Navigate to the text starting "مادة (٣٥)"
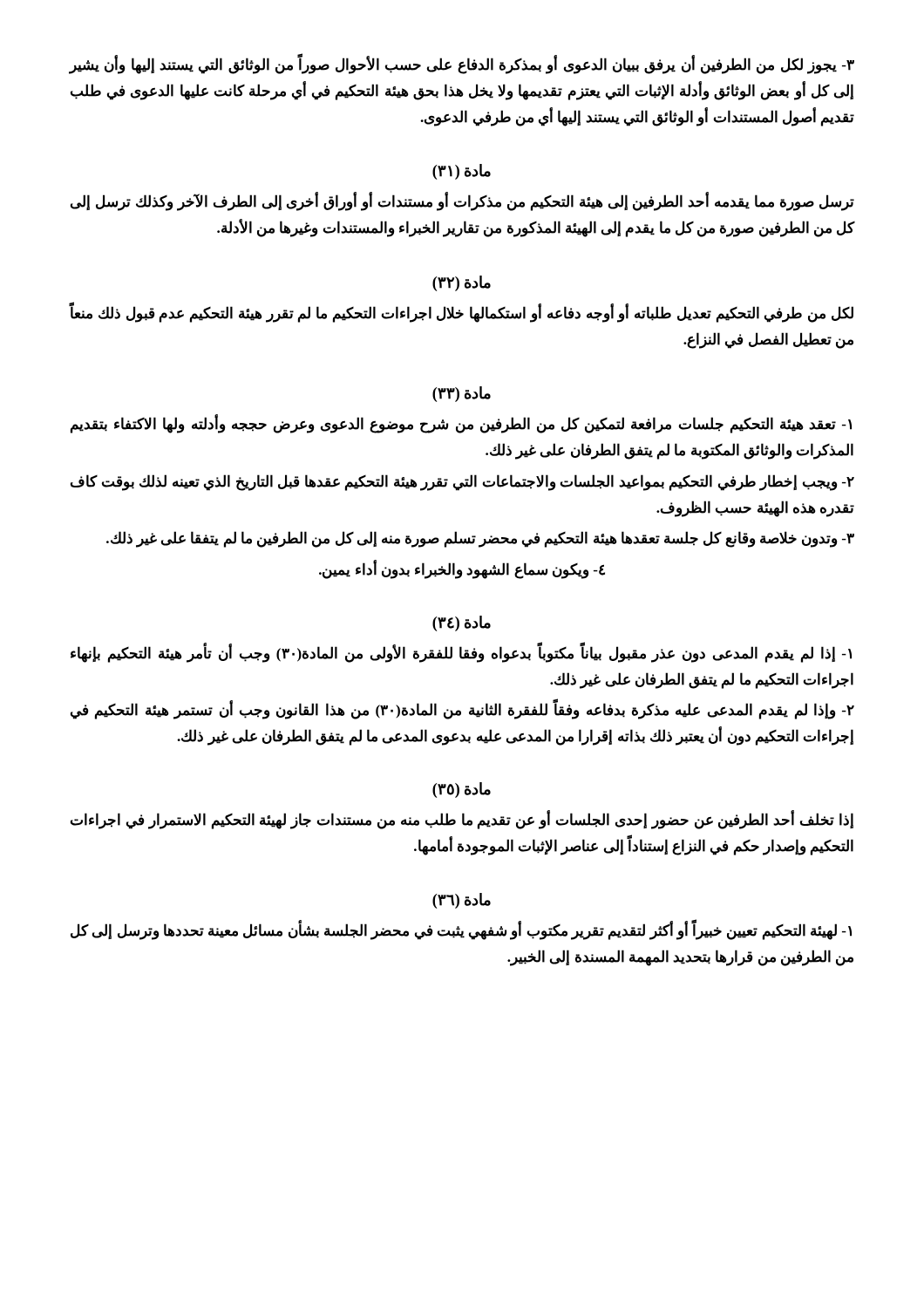The image size is (924, 1308). click(x=462, y=789)
